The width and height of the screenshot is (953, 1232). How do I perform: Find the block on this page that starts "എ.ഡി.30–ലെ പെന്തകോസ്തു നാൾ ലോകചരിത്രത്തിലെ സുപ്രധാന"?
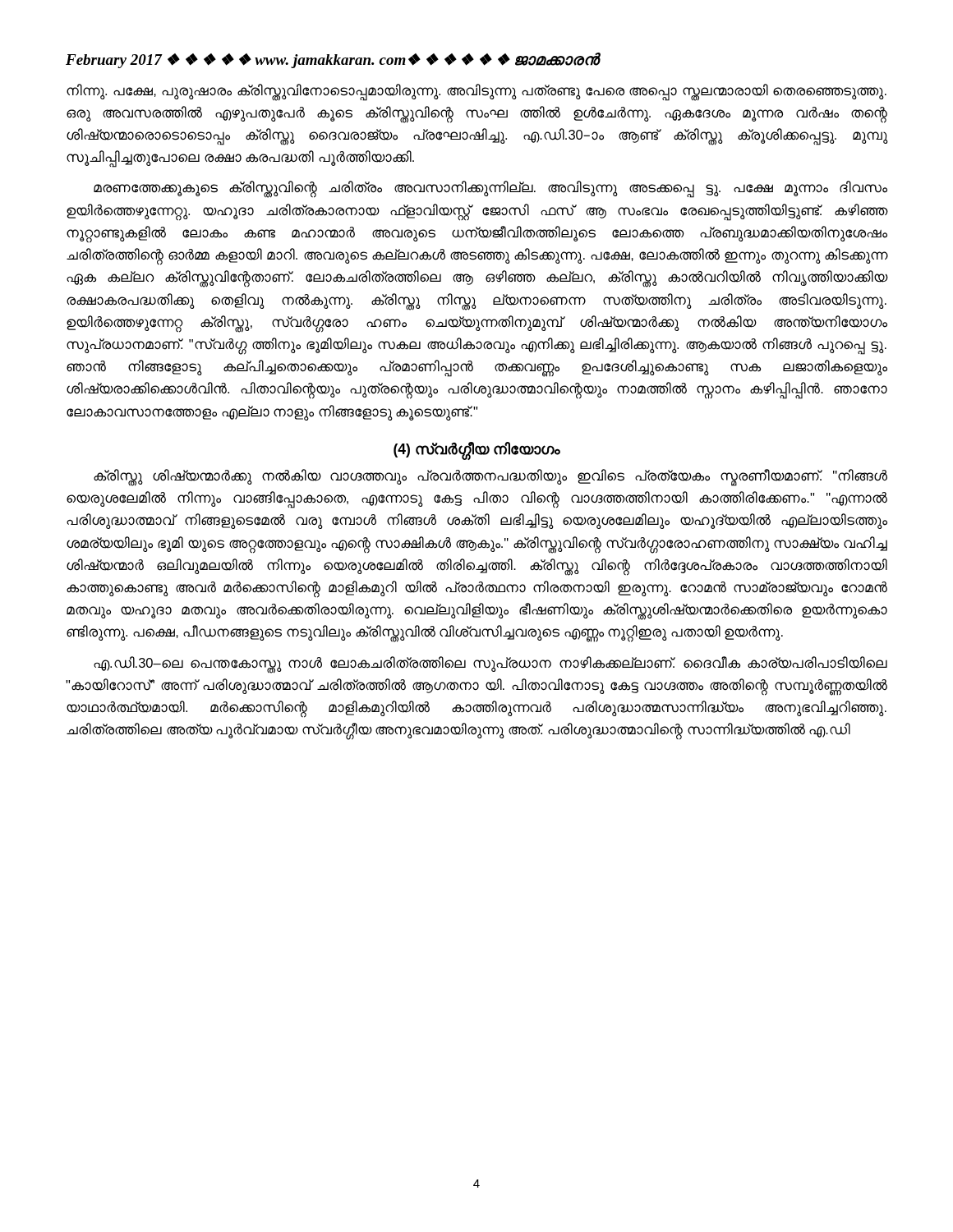coord(476,697)
